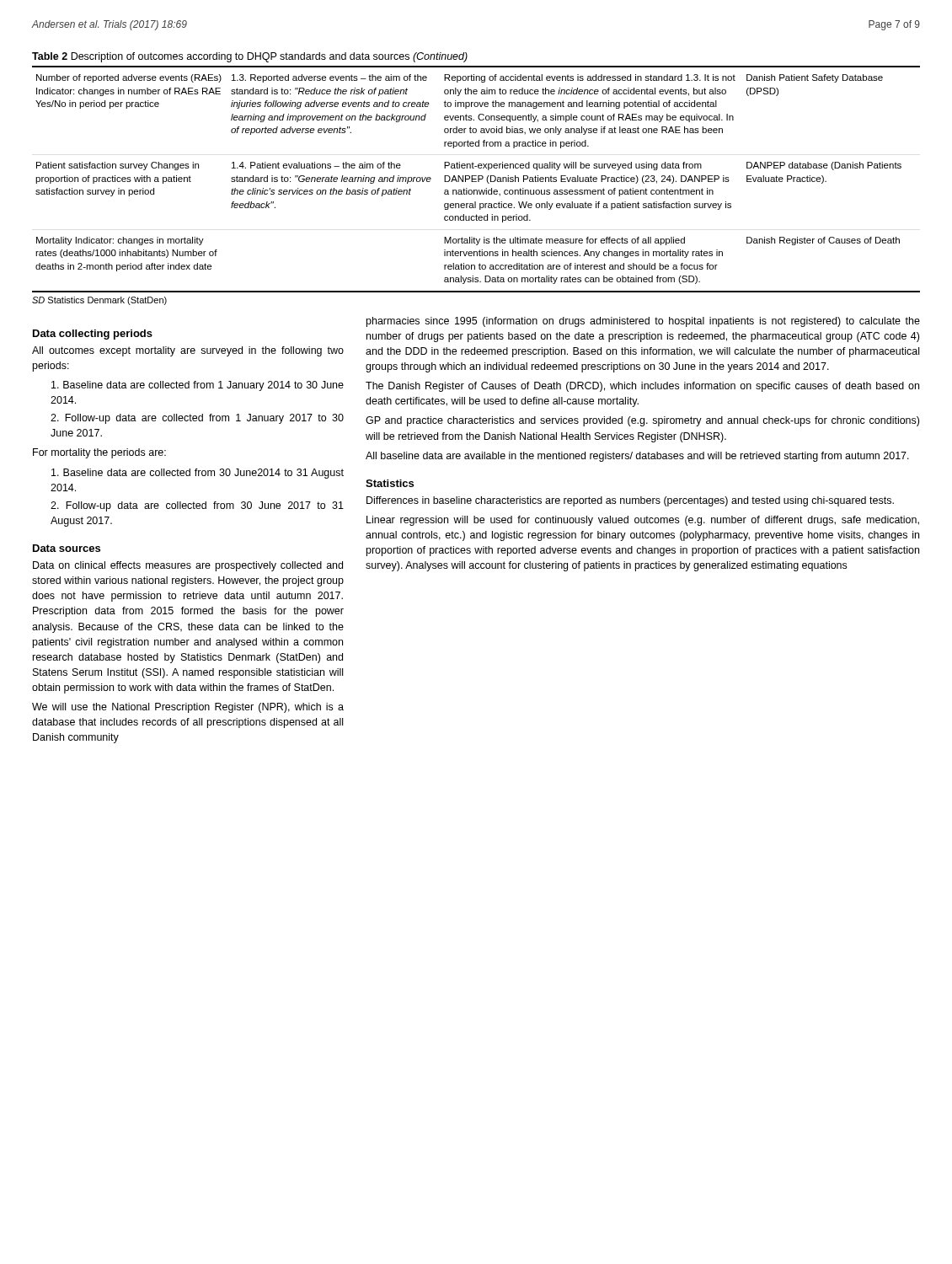Click the passage that begins "Differences in baseline characteristics"

[x=630, y=500]
